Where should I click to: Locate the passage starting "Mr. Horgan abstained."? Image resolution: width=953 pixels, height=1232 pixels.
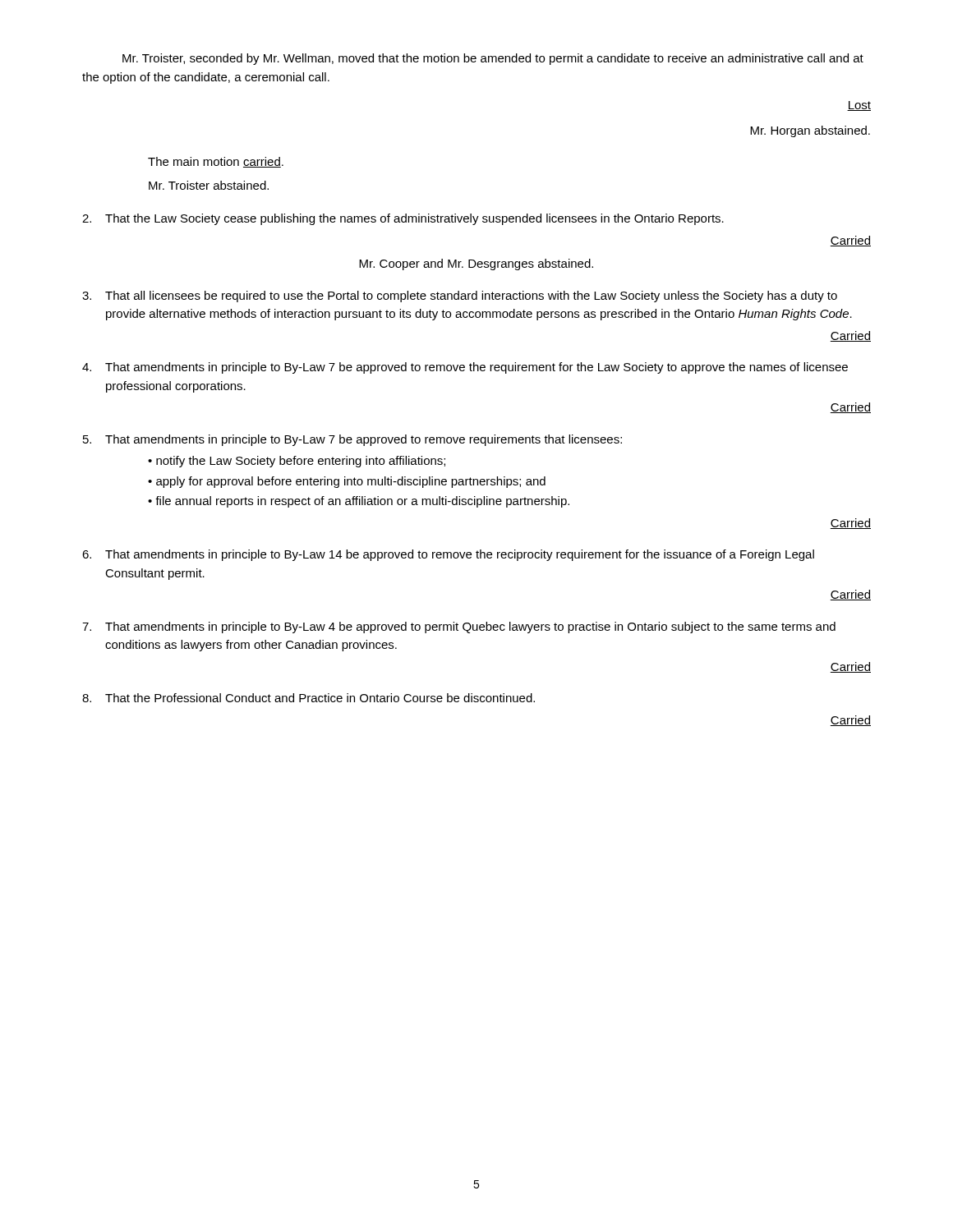click(x=810, y=130)
